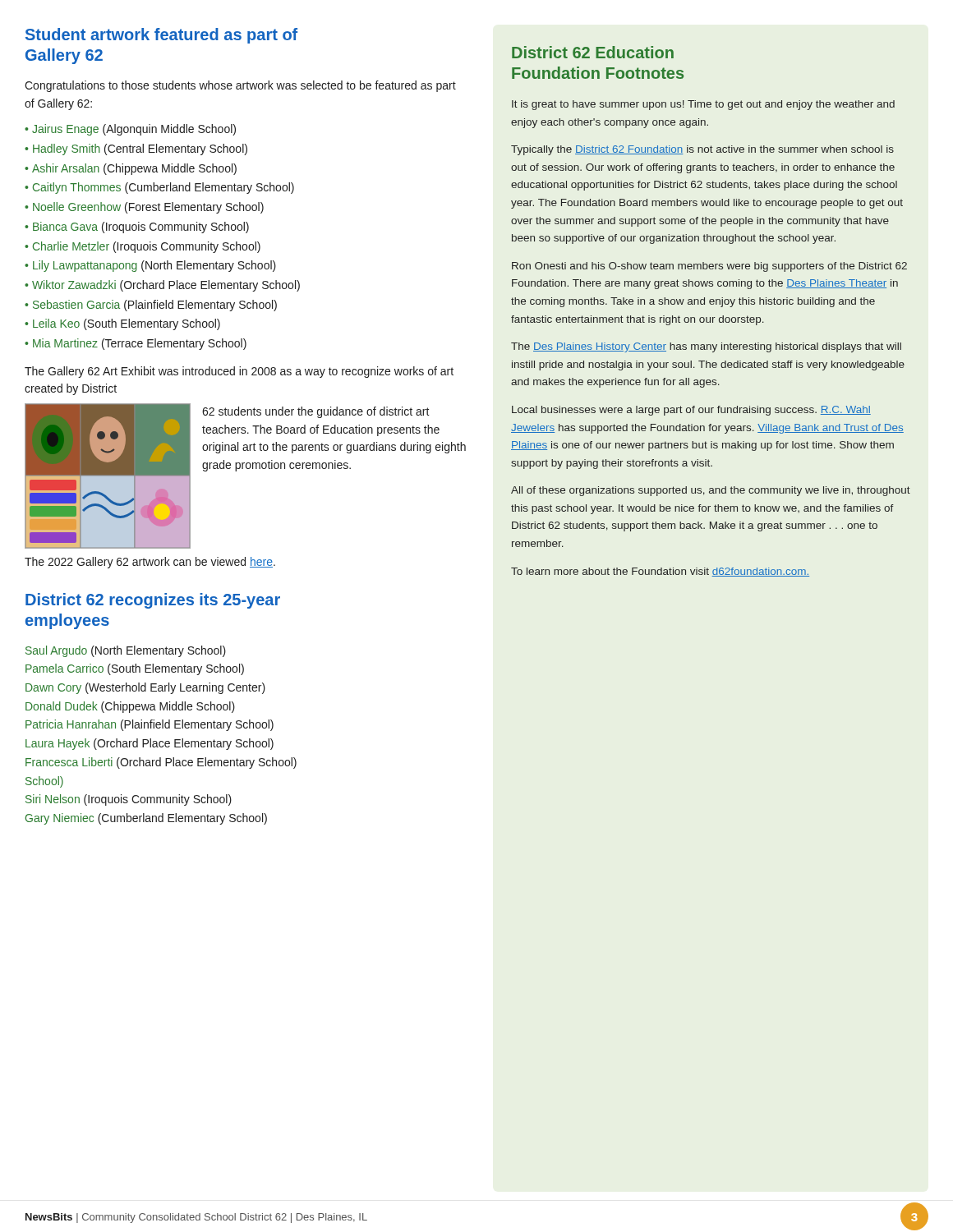Select the text block with the text "62 students under the"
953x1232 pixels.
click(334, 438)
